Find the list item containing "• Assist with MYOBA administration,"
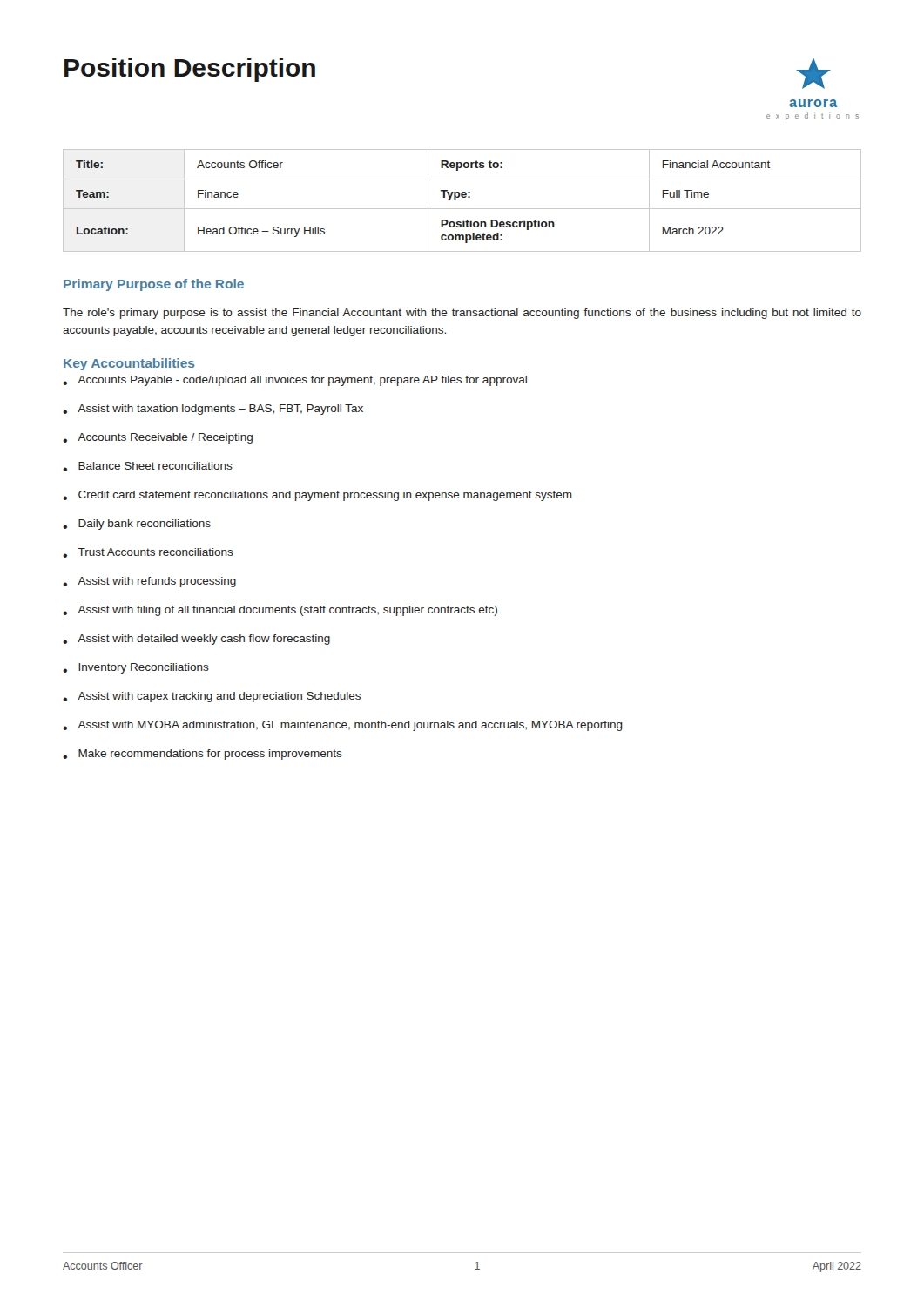 [x=343, y=728]
